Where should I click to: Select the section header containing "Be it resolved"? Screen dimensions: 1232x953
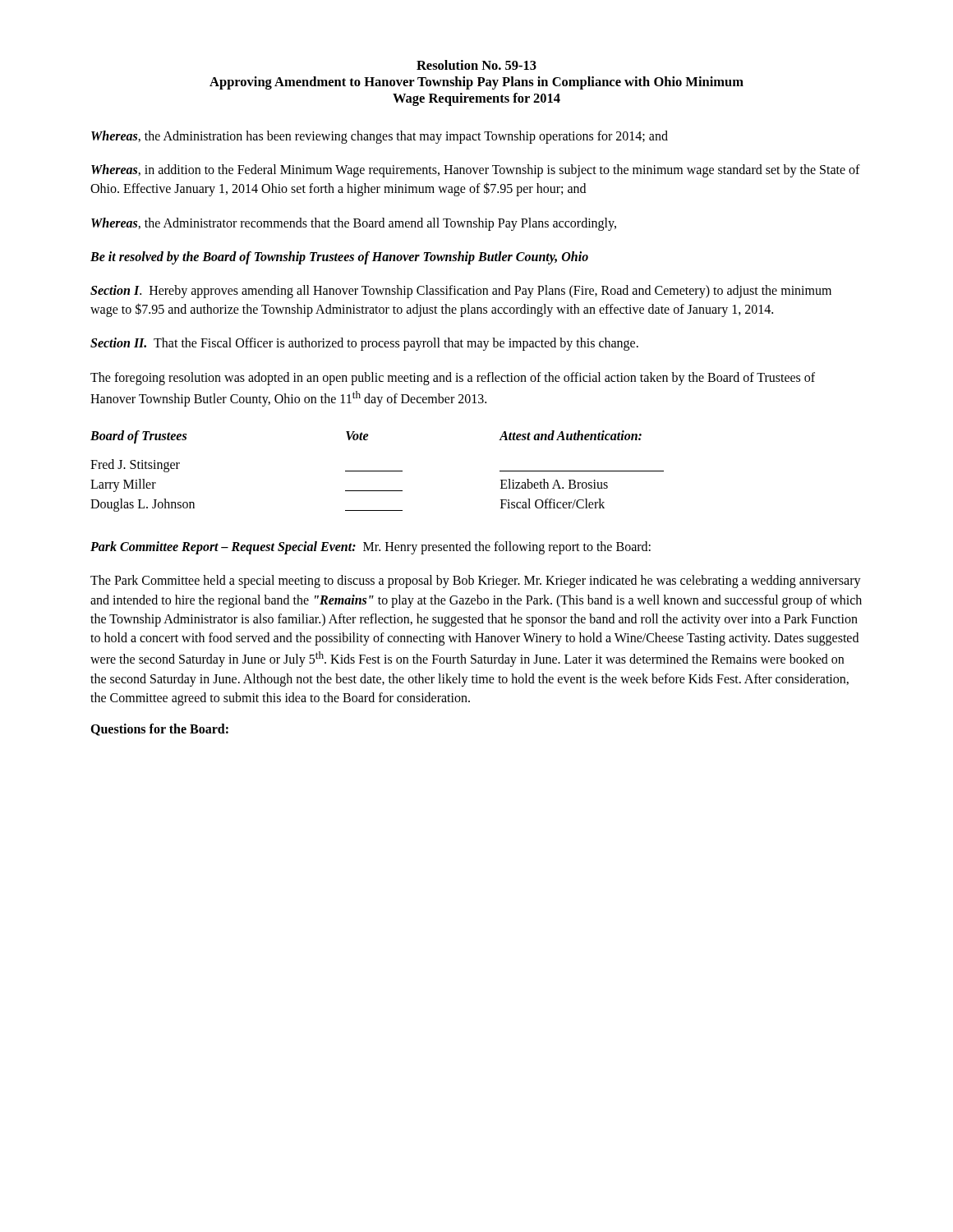click(339, 256)
